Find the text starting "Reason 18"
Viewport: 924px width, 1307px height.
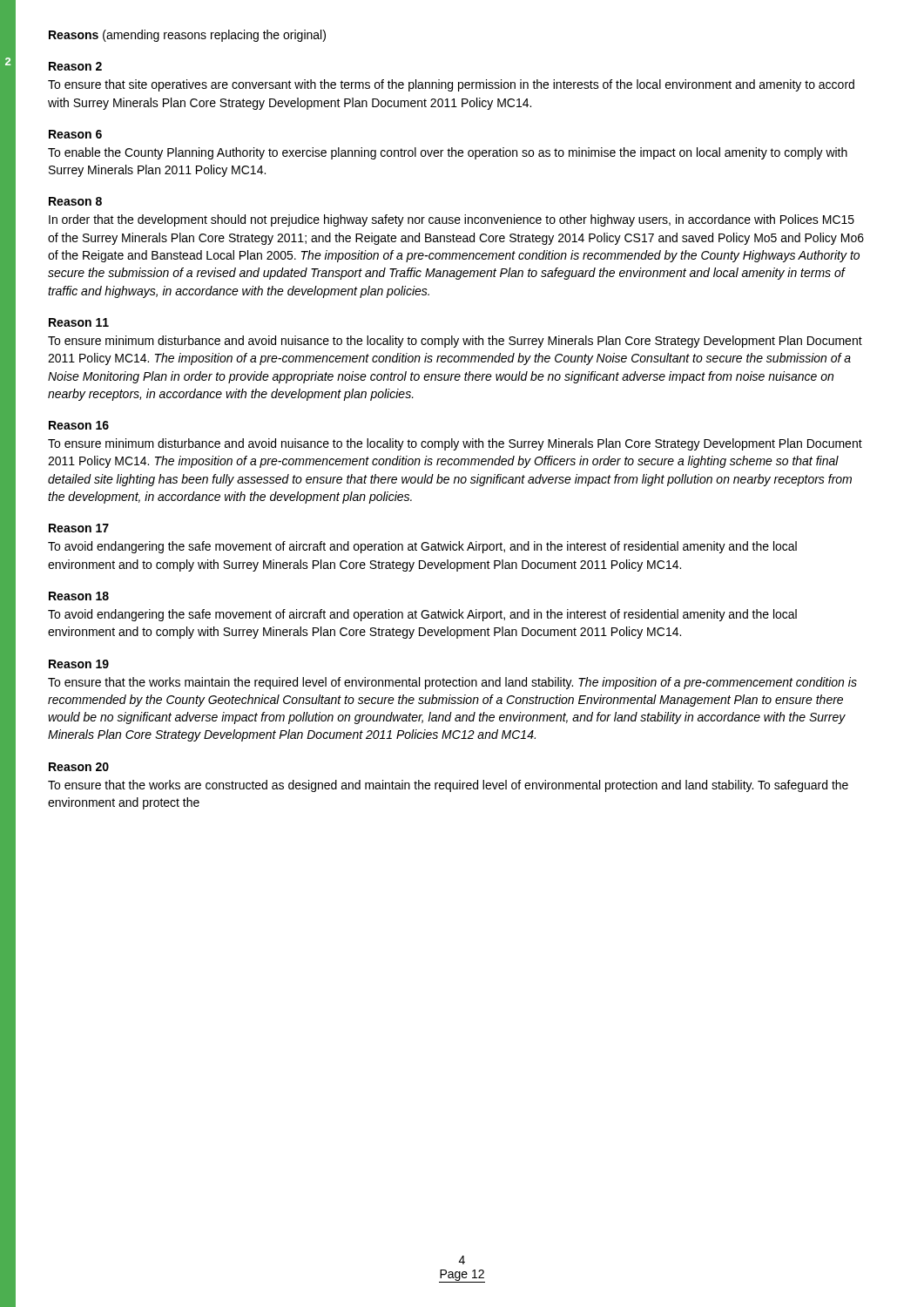point(78,596)
